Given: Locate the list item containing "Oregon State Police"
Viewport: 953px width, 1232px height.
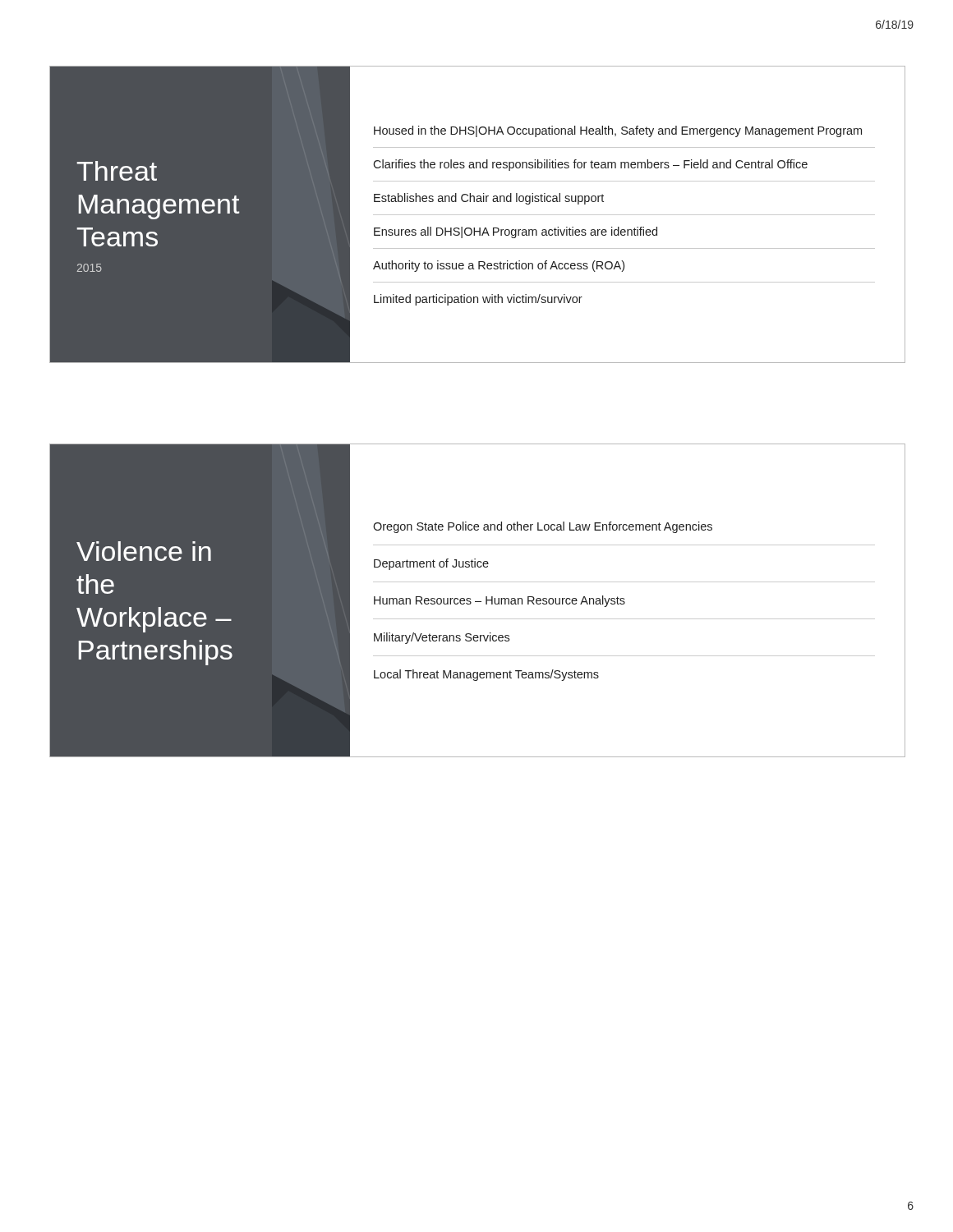Looking at the screenshot, I should point(543,526).
